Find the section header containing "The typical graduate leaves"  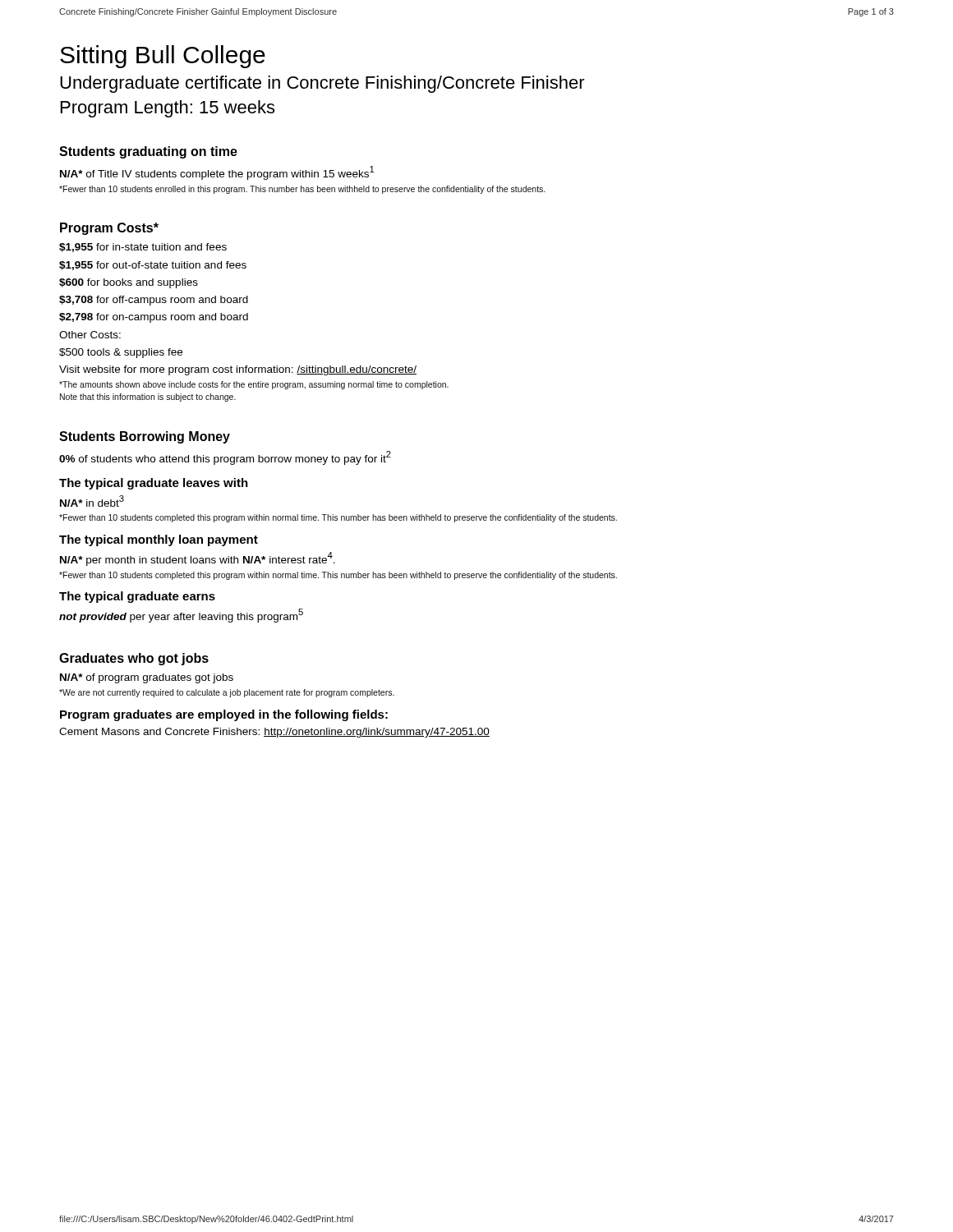point(154,482)
